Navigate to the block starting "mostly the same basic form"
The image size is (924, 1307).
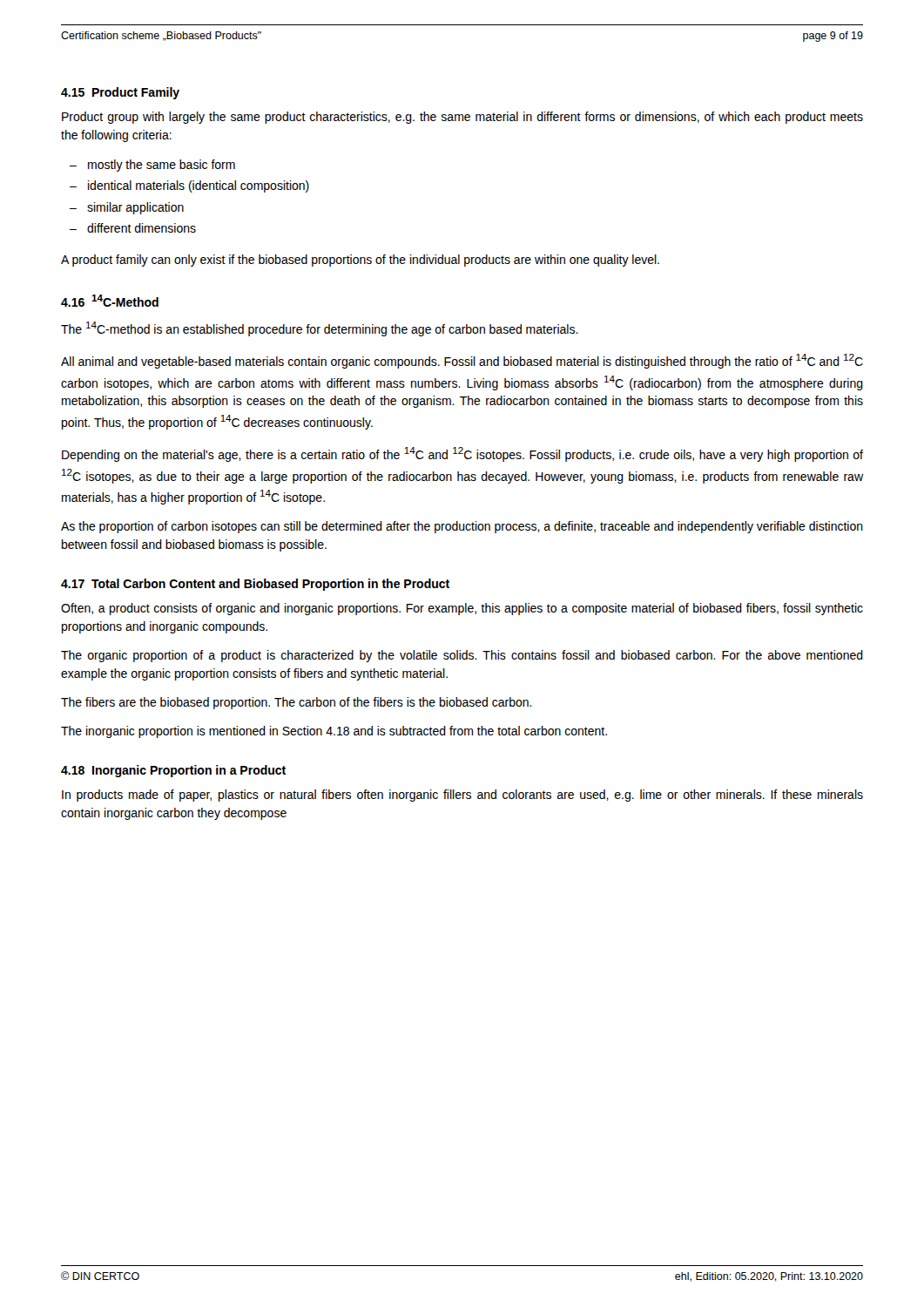pos(161,165)
